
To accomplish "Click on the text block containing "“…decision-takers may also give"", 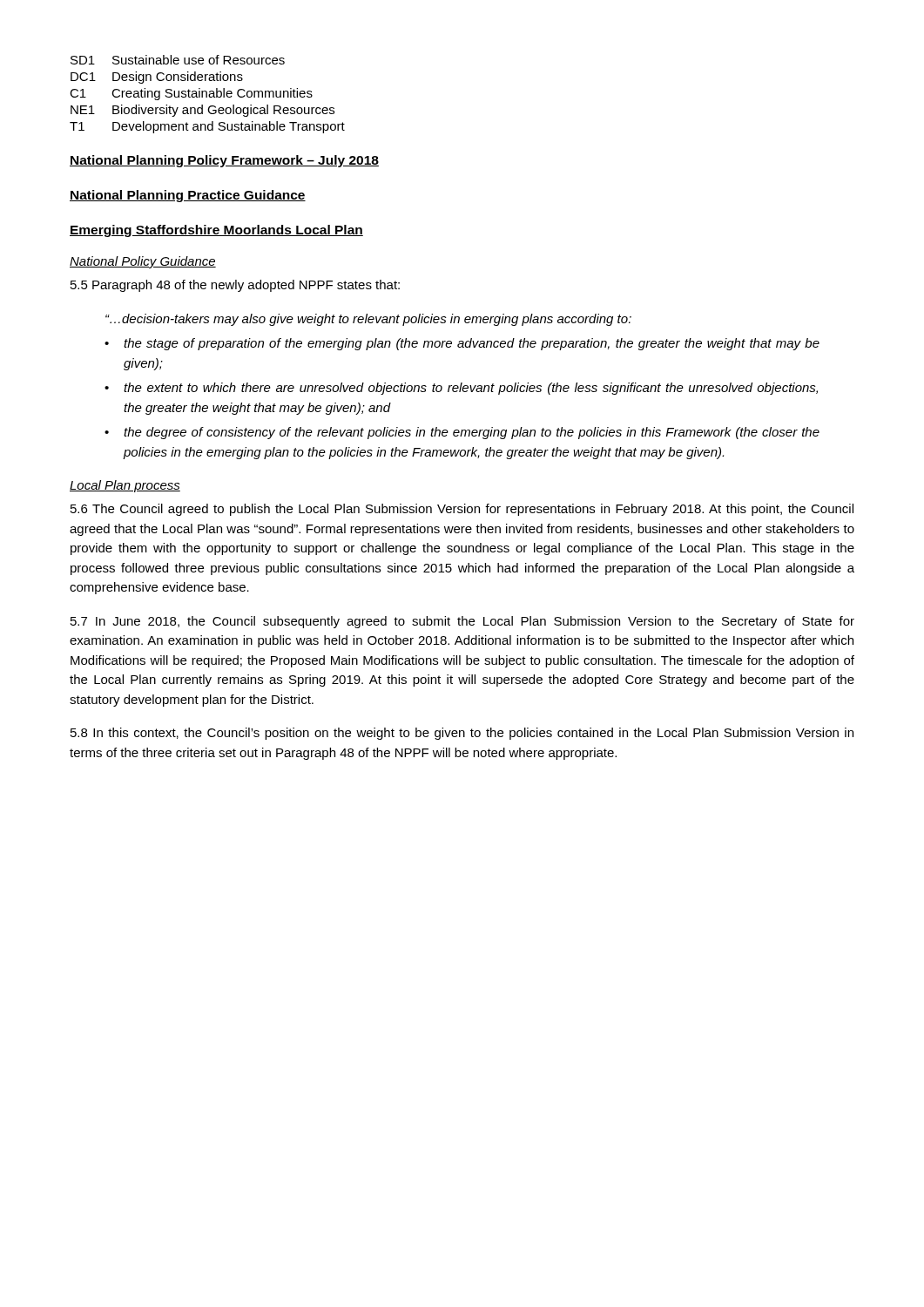I will 462,385.
